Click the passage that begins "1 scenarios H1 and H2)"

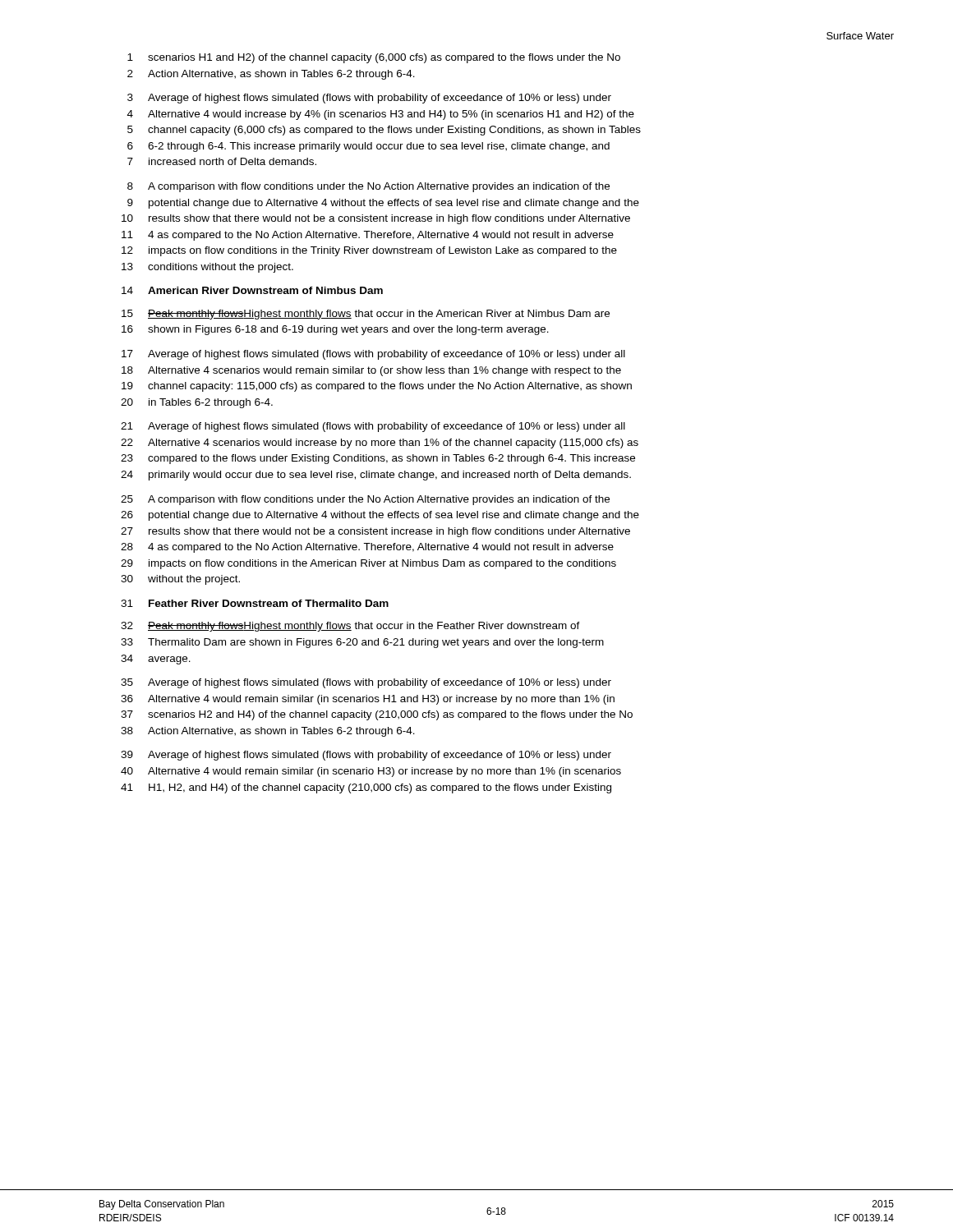(496, 65)
